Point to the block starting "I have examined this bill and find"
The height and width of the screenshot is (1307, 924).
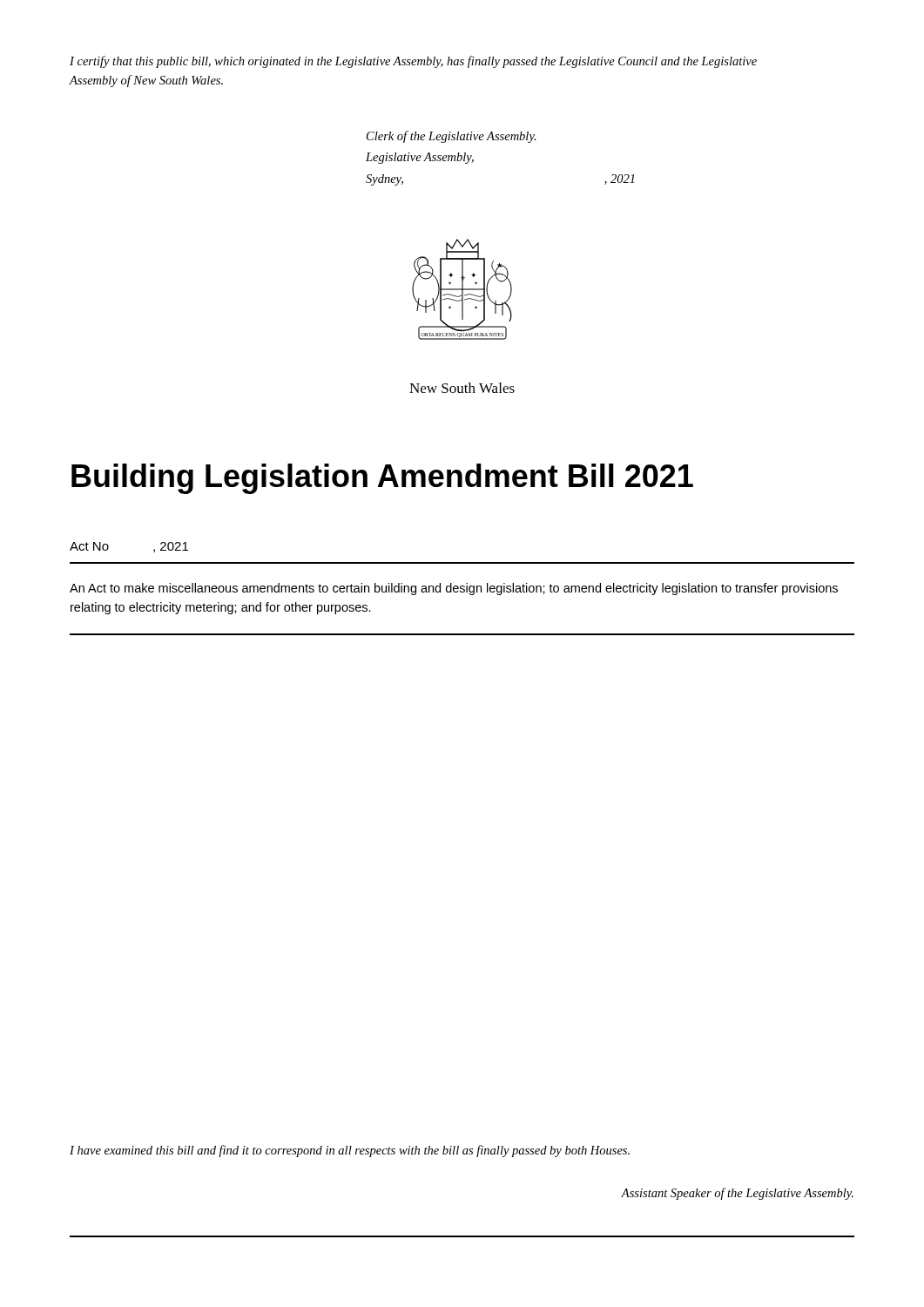pyautogui.click(x=350, y=1150)
